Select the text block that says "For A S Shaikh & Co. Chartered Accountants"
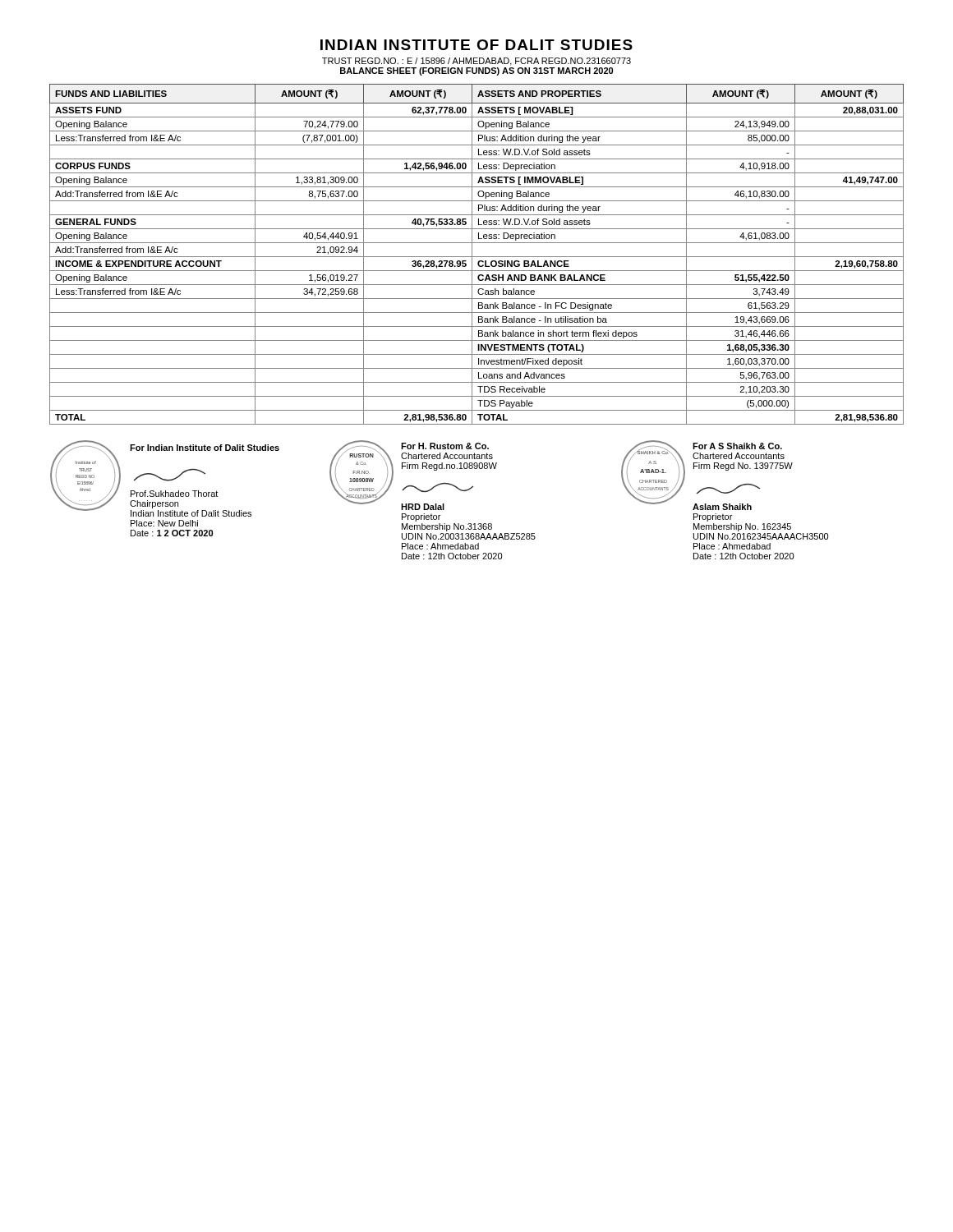Viewport: 953px width, 1232px height. pyautogui.click(x=761, y=501)
